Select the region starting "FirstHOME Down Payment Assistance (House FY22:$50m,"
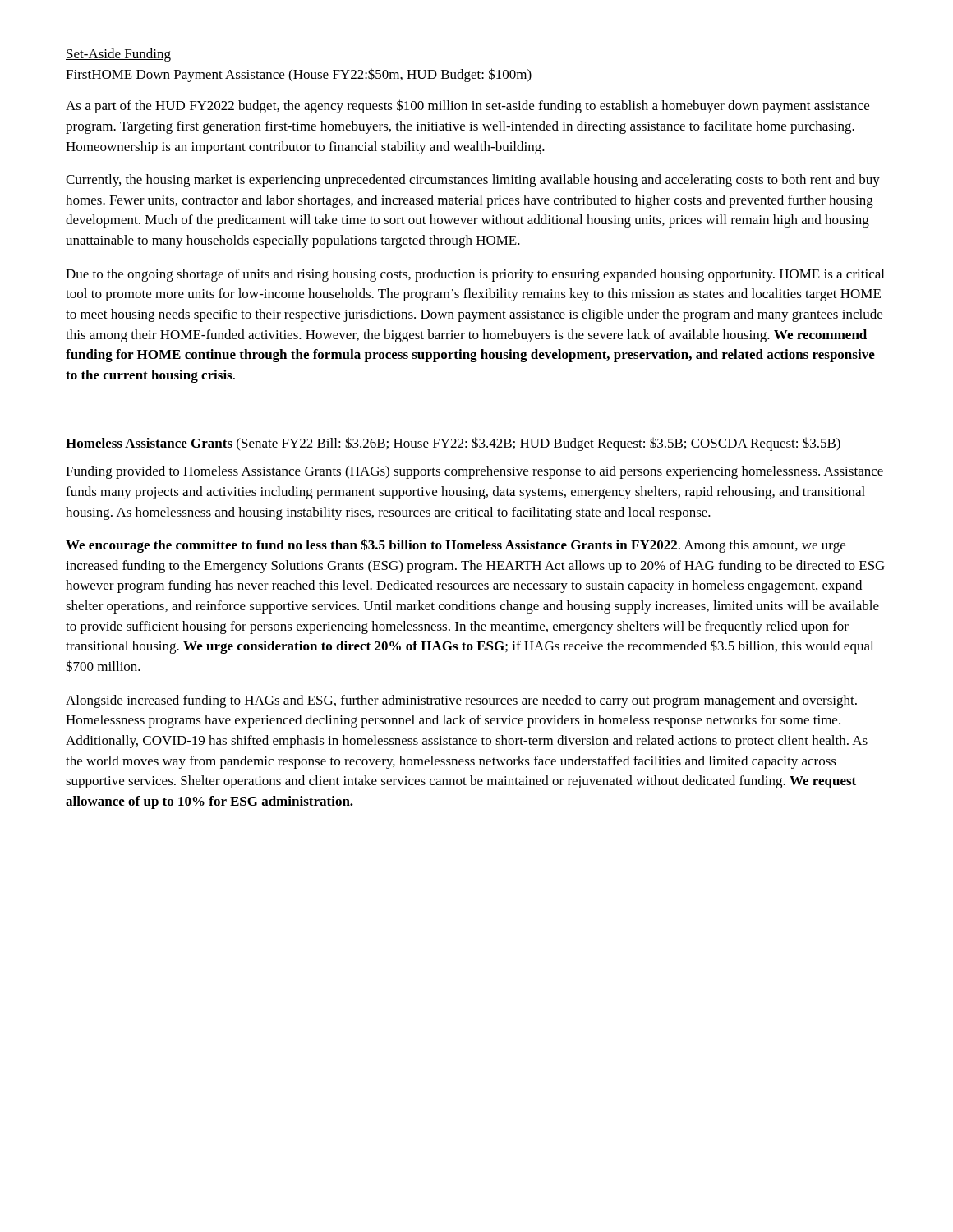This screenshot has width=953, height=1232. 299,74
